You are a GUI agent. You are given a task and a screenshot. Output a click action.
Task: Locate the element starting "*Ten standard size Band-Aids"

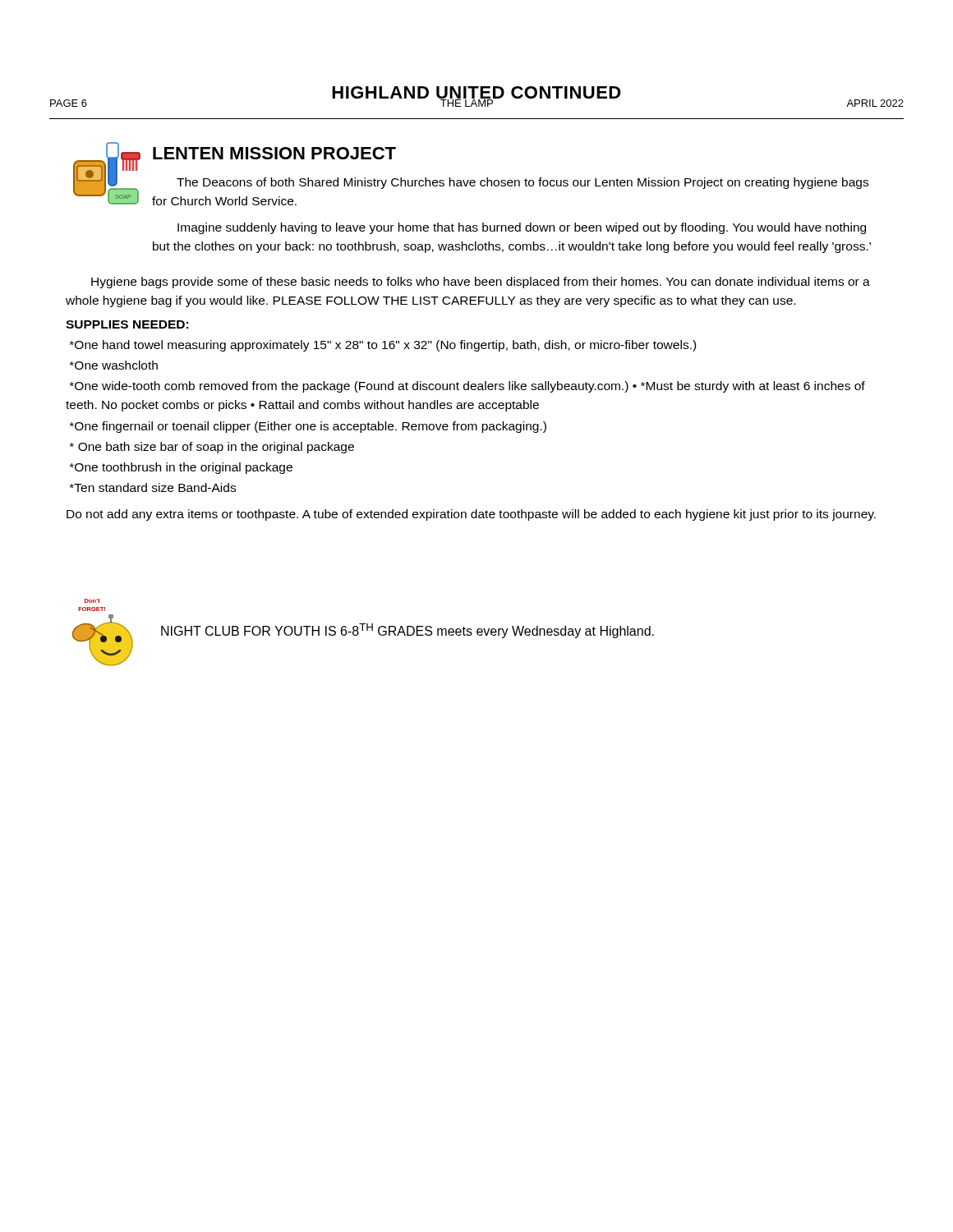click(151, 488)
